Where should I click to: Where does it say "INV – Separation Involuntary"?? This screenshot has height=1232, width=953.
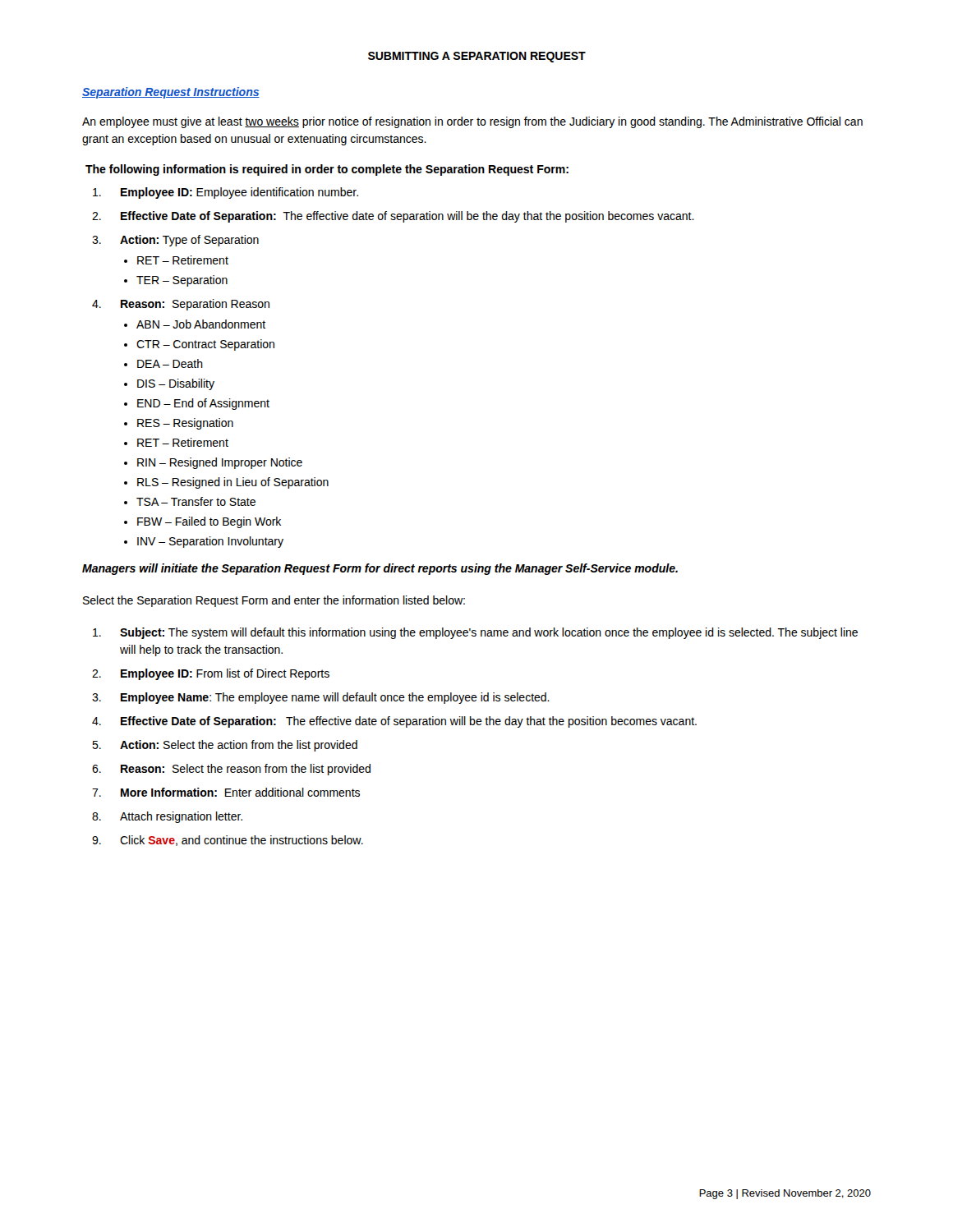pos(210,541)
